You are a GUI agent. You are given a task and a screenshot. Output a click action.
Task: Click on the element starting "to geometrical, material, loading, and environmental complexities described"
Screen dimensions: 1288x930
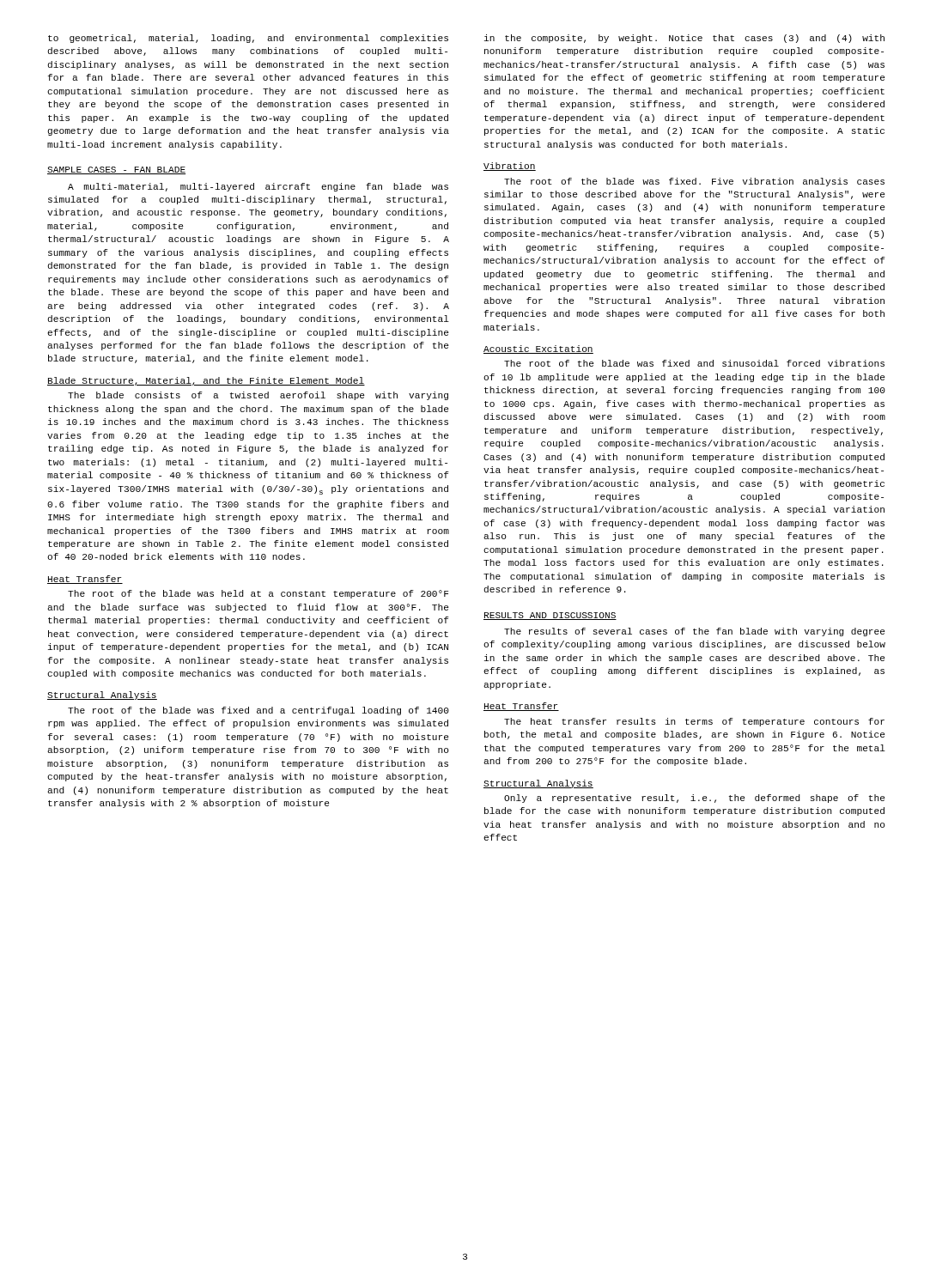pyautogui.click(x=248, y=92)
